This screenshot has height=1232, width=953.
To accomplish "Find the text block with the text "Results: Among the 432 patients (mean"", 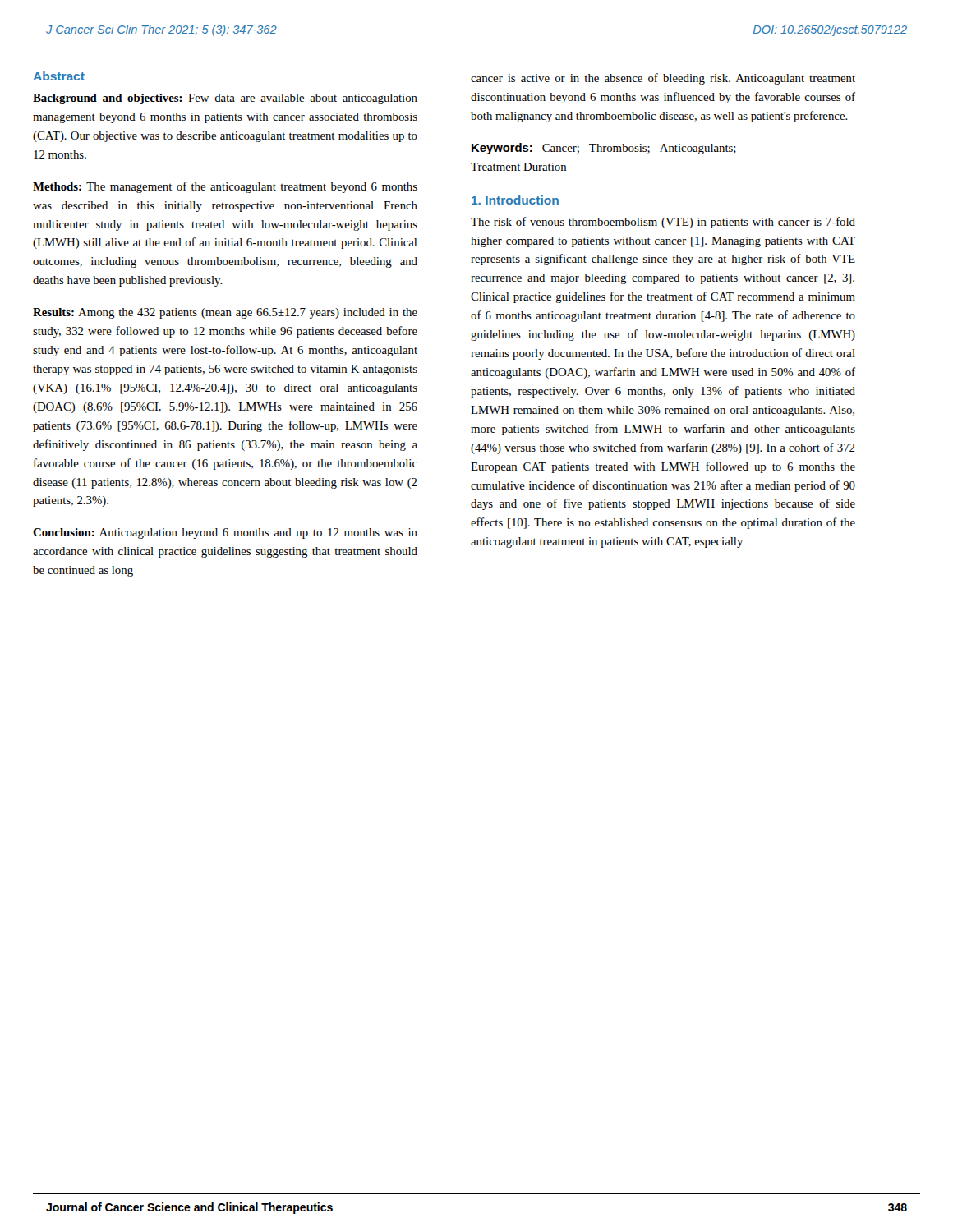I will [x=225, y=407].
